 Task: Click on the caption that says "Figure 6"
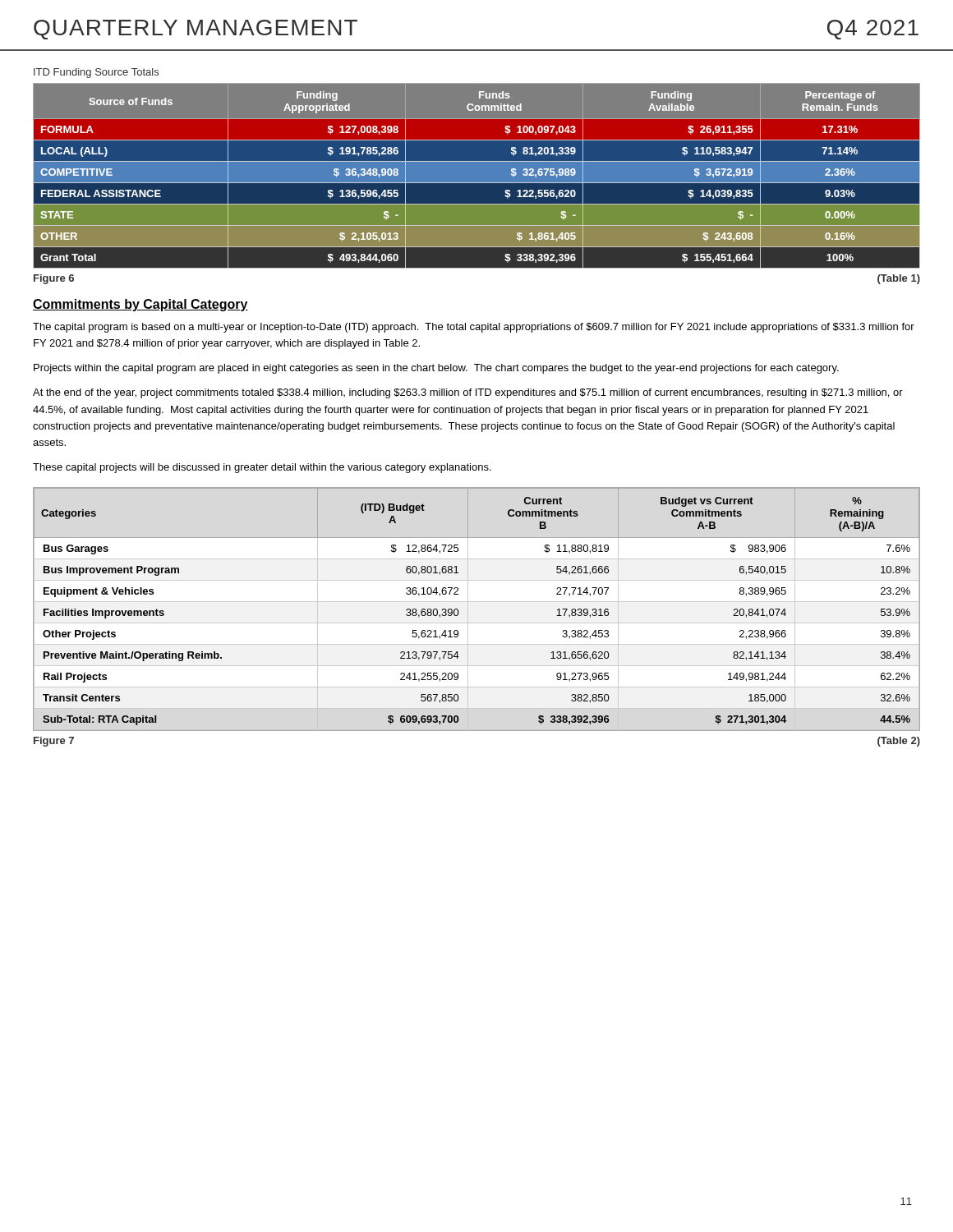54,278
